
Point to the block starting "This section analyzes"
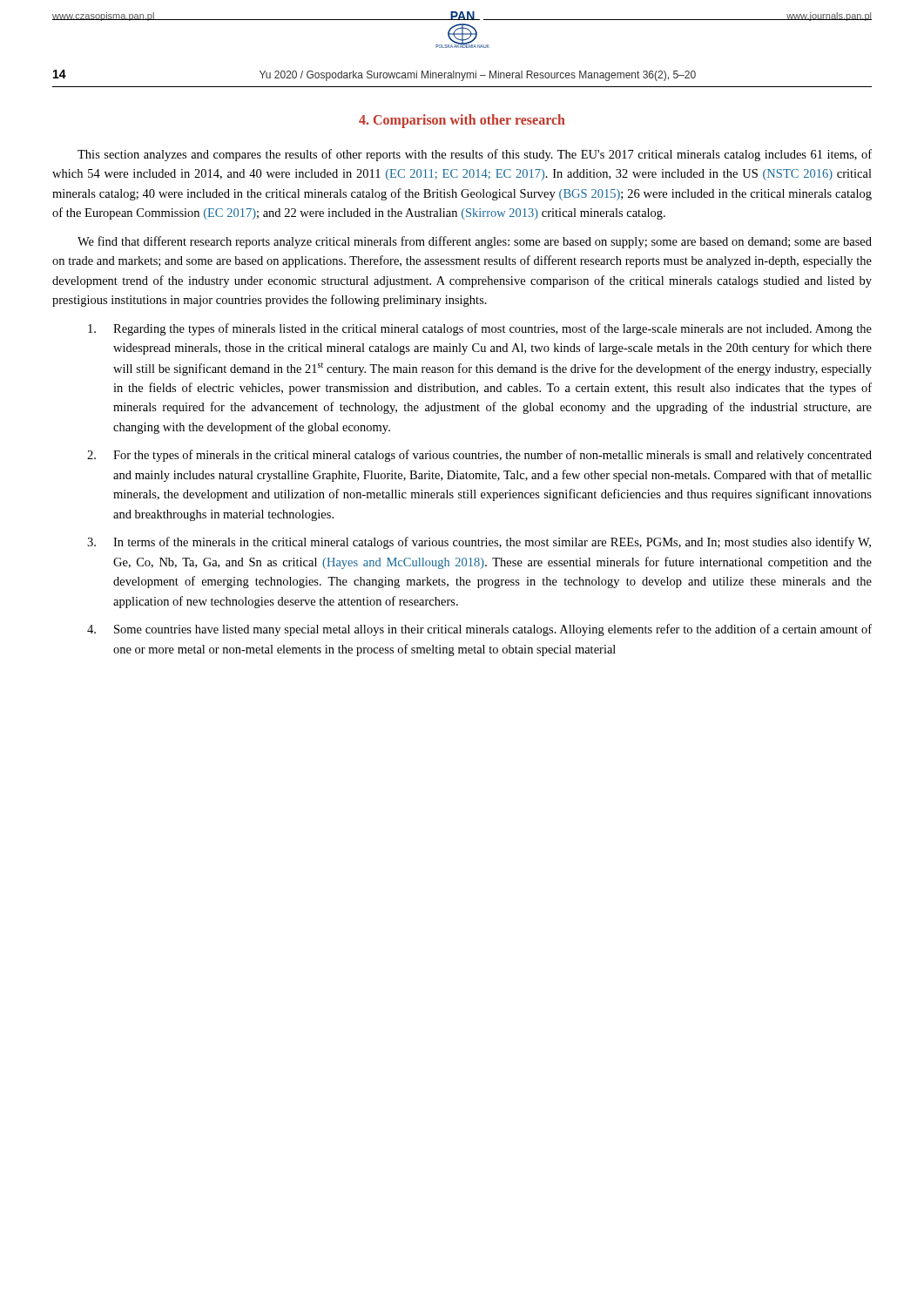point(462,184)
